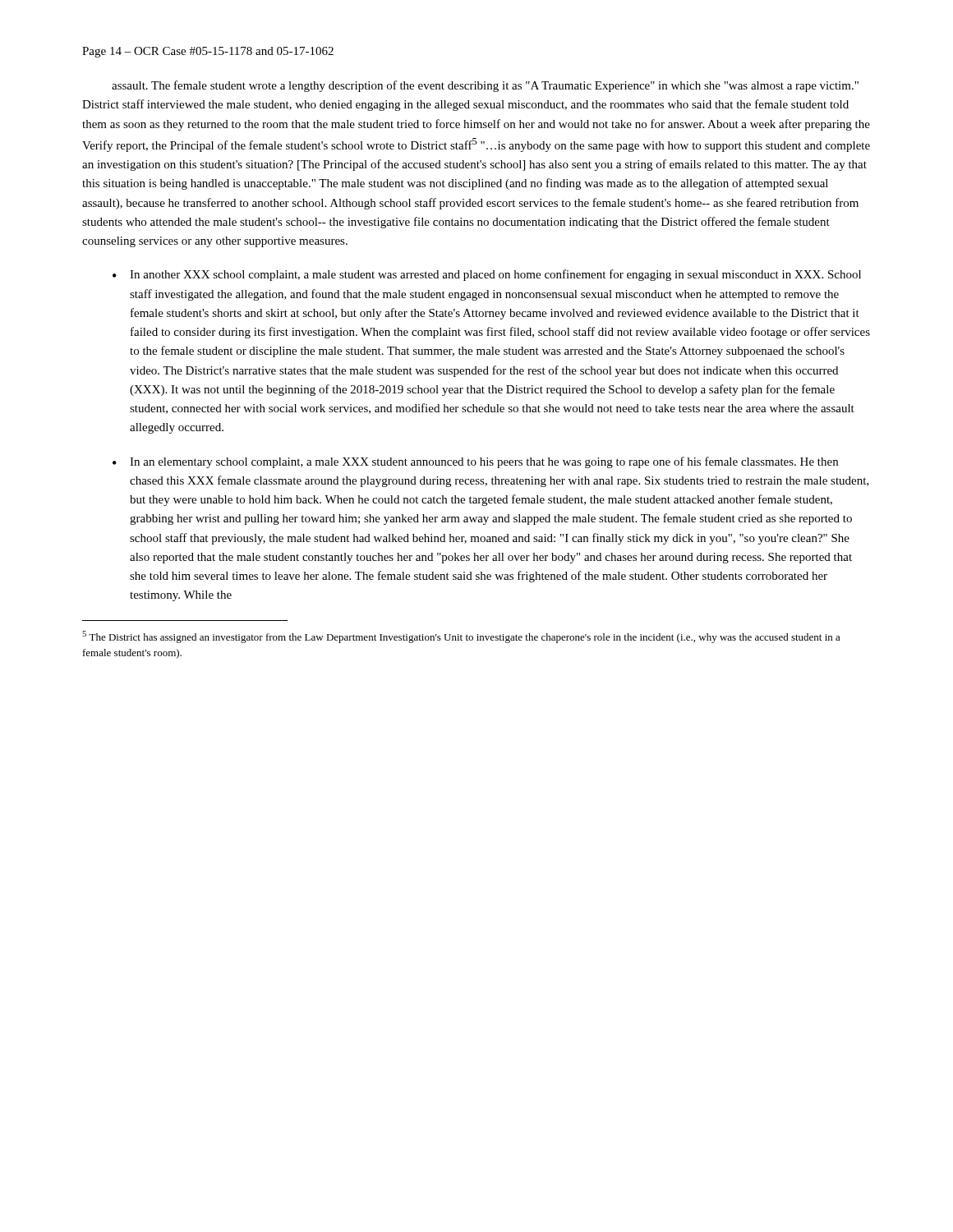Select the region starting "5 The District has assigned an"
Image resolution: width=953 pixels, height=1232 pixels.
[x=461, y=643]
